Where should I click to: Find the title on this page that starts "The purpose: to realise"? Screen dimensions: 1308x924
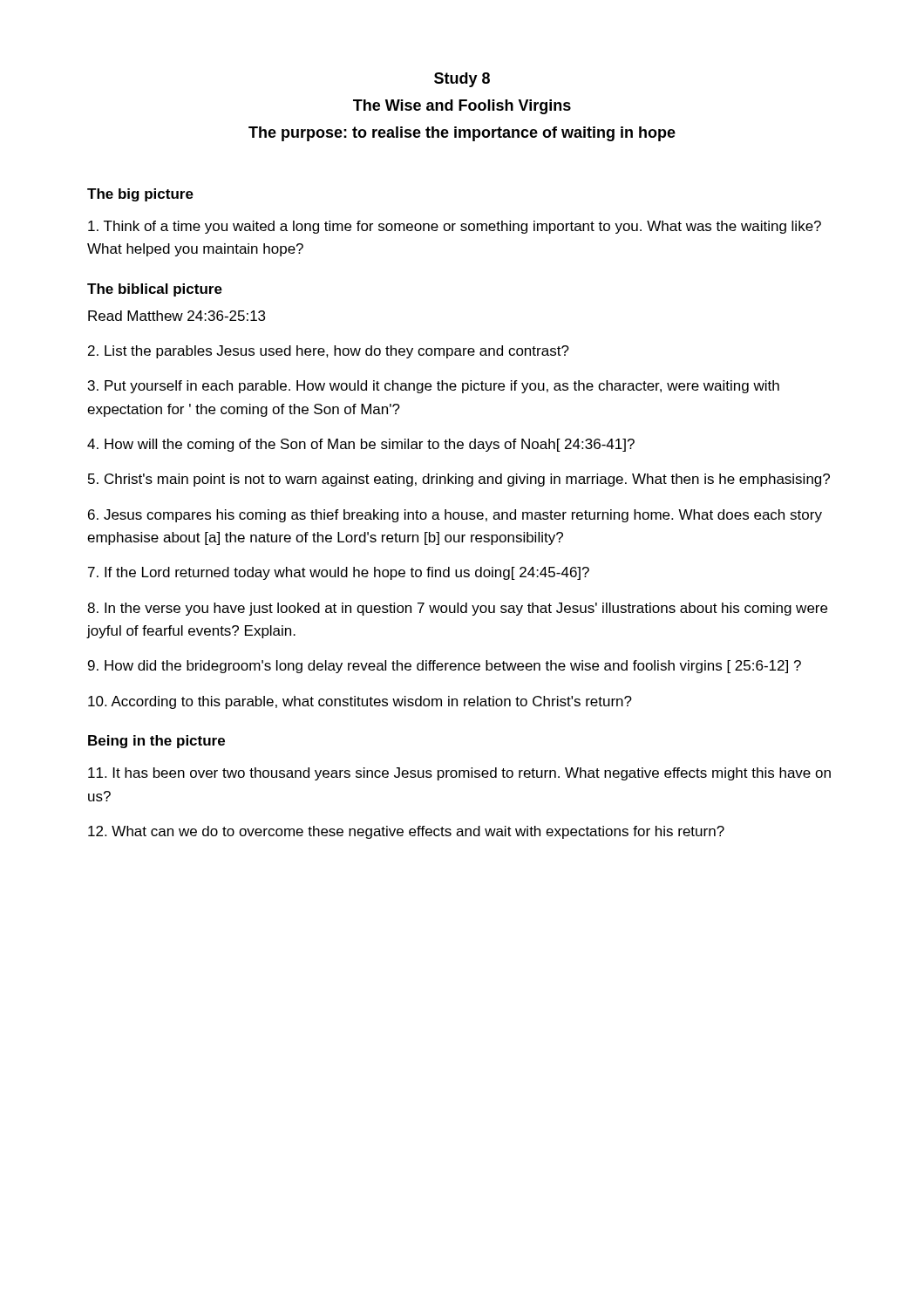[462, 133]
